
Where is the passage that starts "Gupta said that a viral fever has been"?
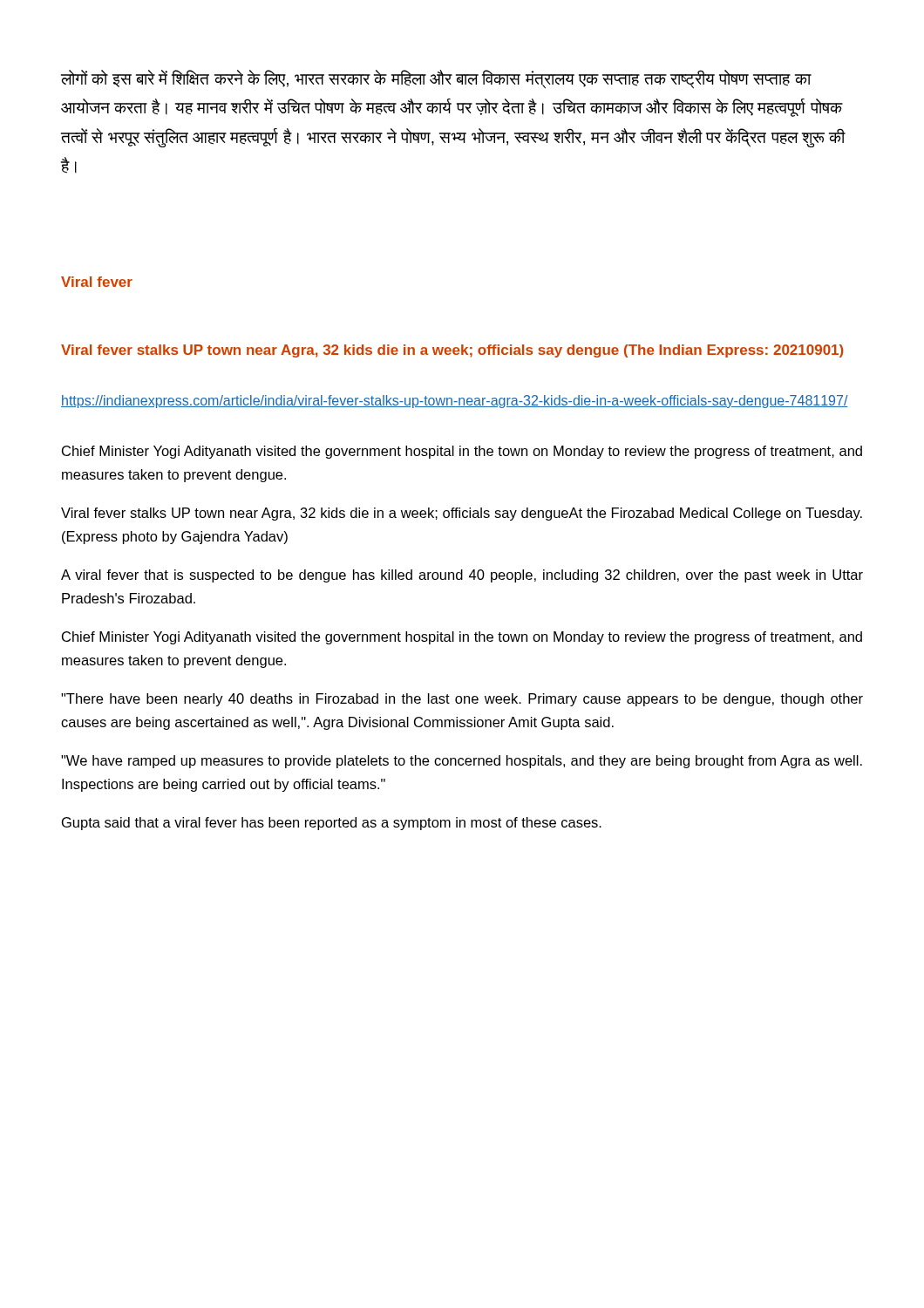(462, 823)
